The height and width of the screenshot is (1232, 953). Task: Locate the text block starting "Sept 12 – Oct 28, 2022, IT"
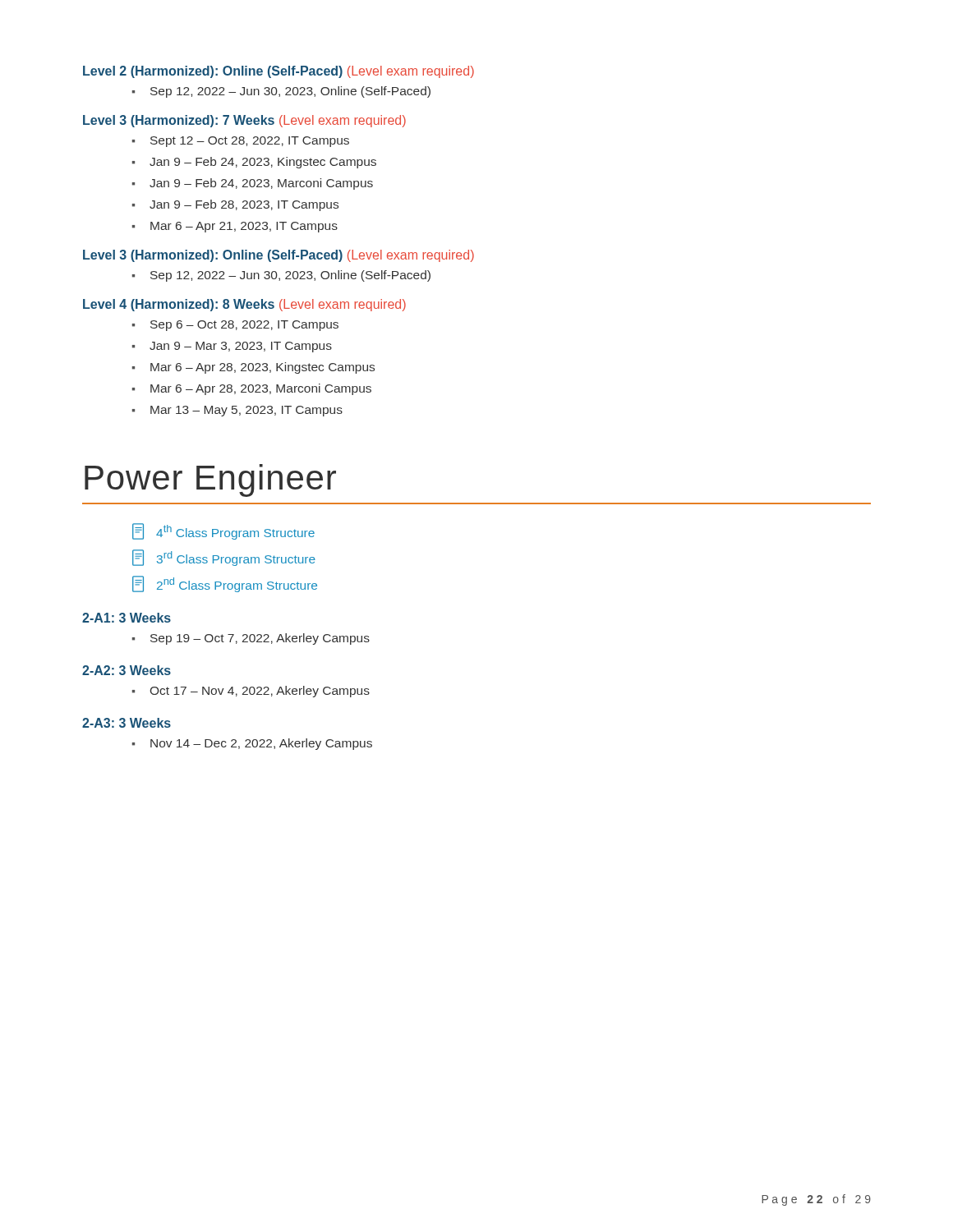point(250,140)
